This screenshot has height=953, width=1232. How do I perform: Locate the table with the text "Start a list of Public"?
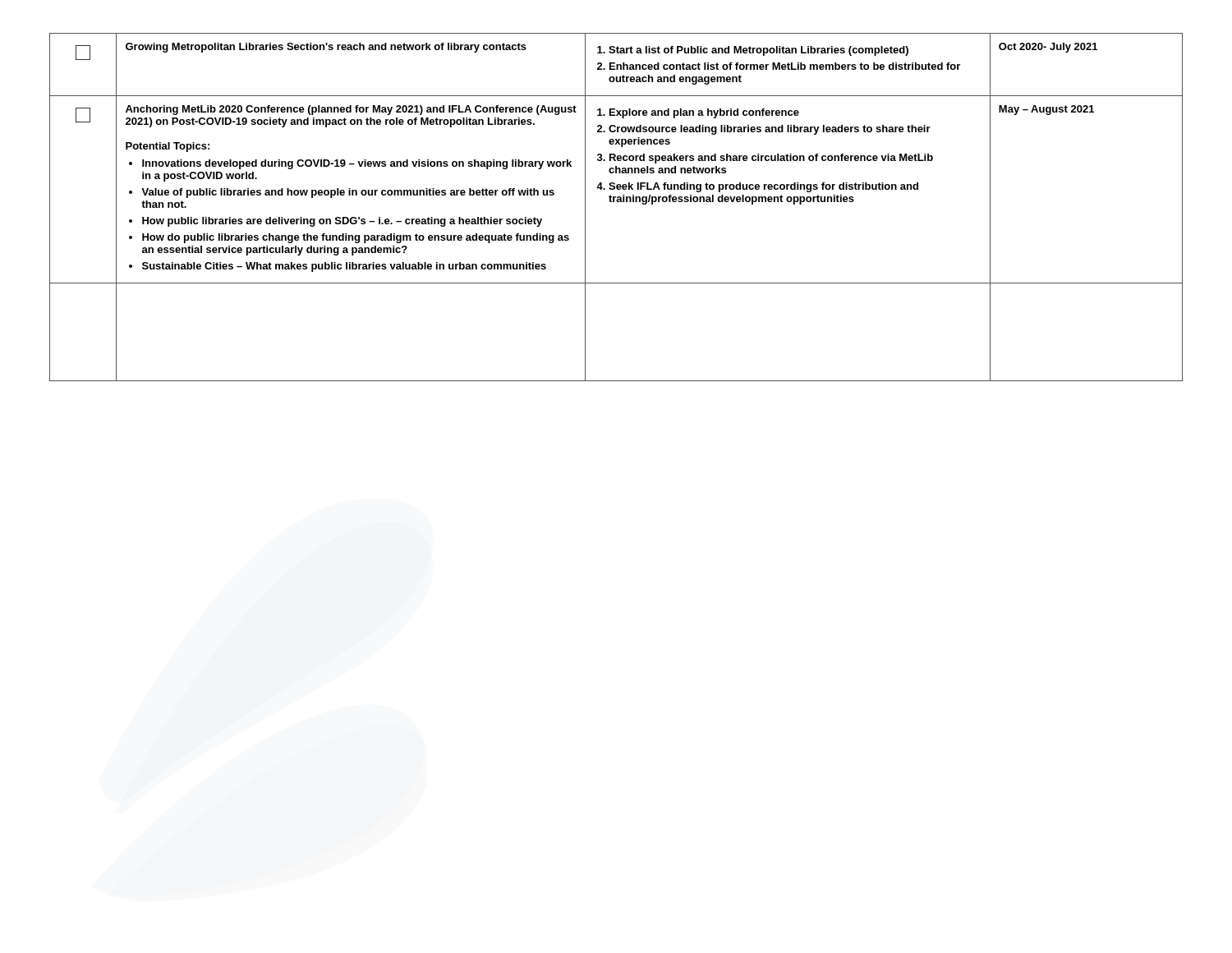coord(616,207)
